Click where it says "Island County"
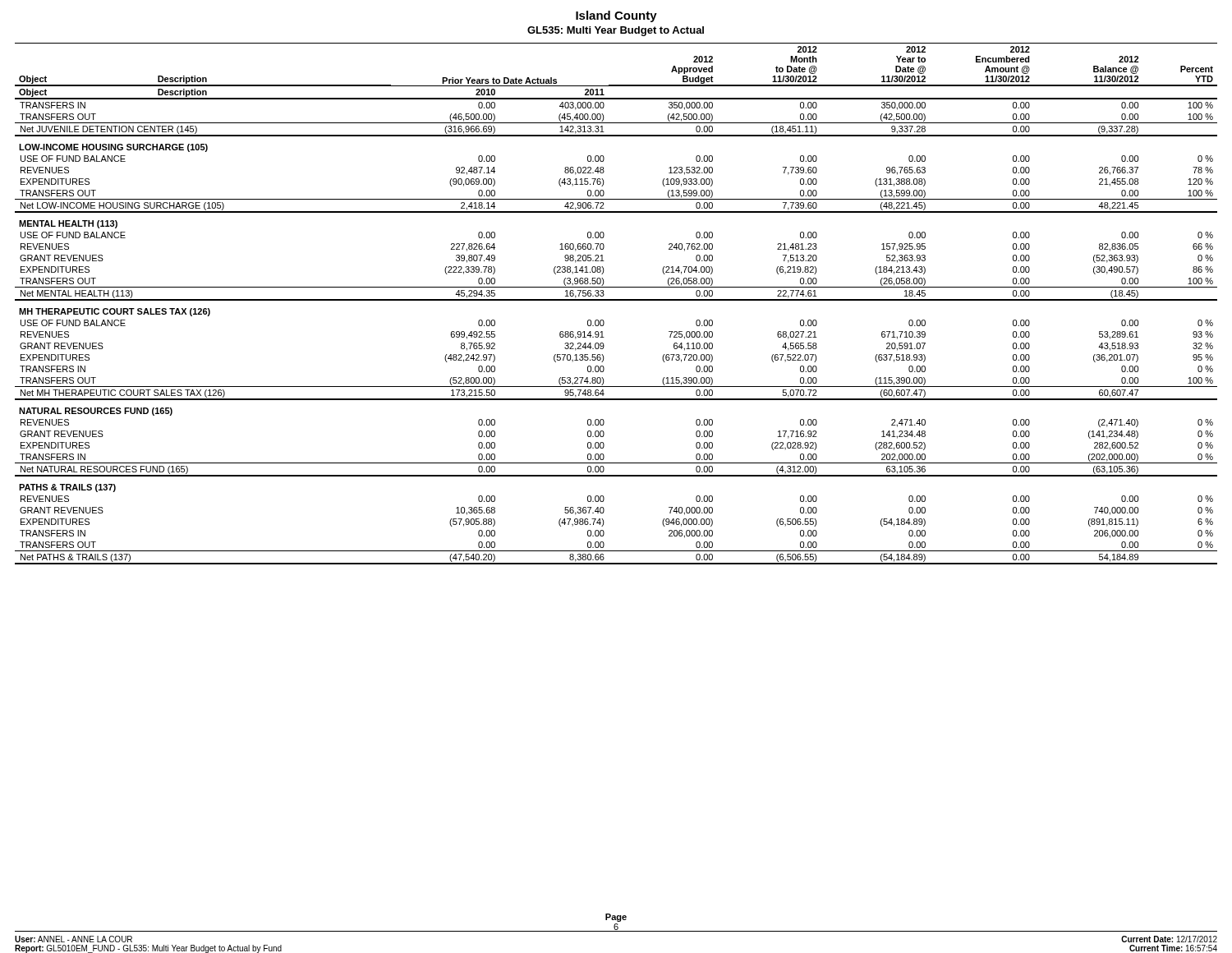This screenshot has width=1232, height=953. 616,15
